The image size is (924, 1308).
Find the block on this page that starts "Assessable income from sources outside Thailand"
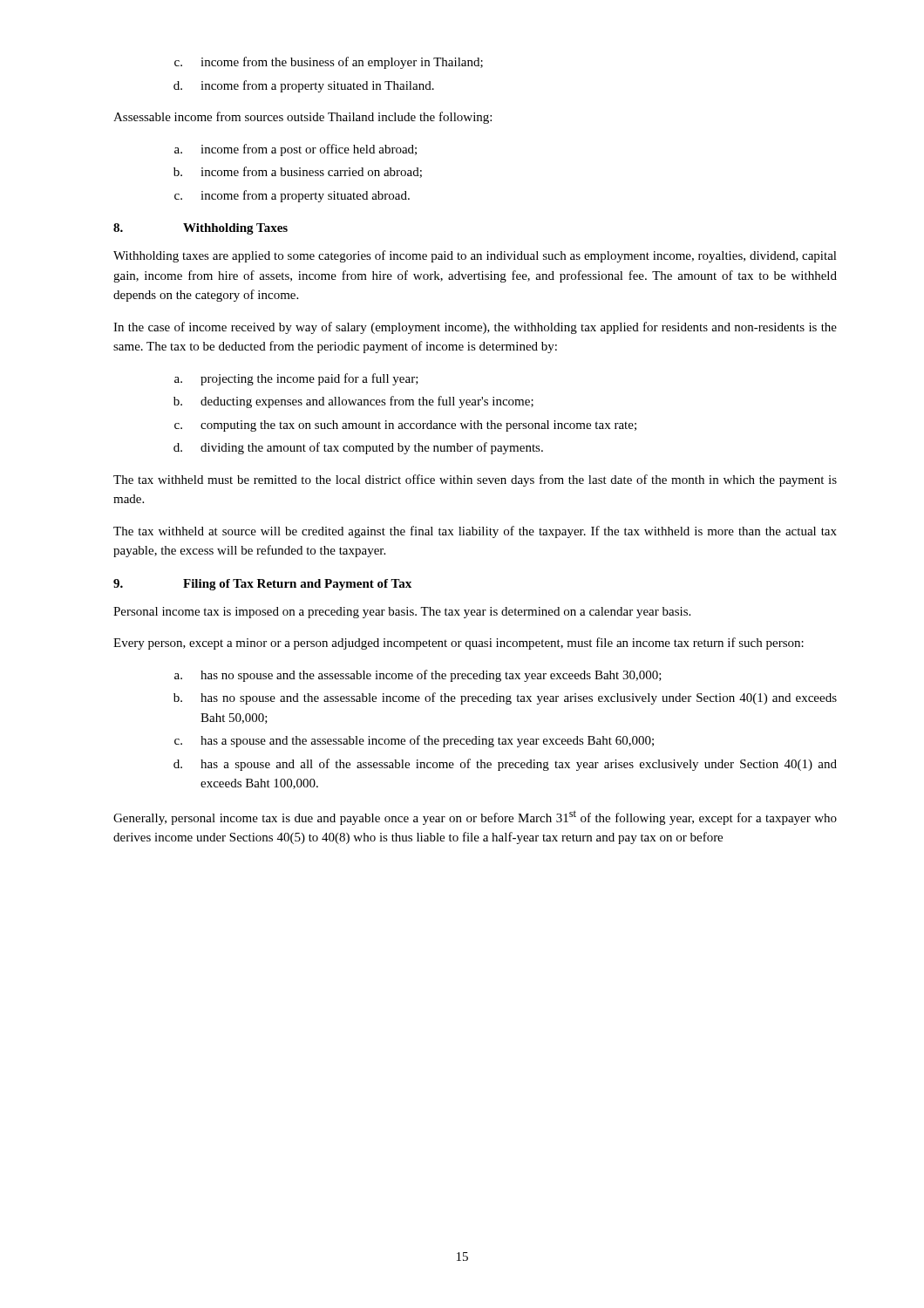point(475,117)
